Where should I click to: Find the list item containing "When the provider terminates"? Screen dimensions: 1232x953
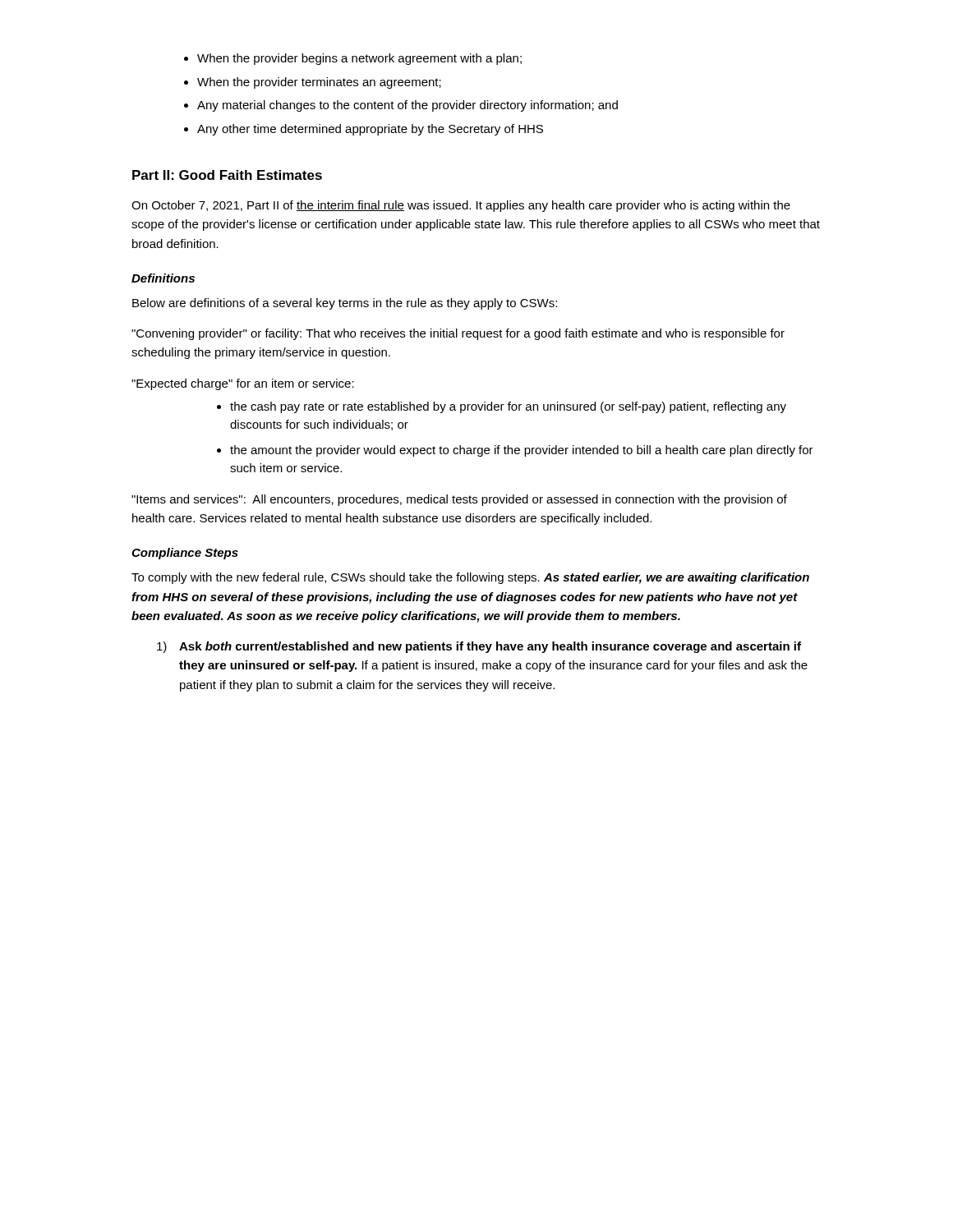tap(319, 83)
